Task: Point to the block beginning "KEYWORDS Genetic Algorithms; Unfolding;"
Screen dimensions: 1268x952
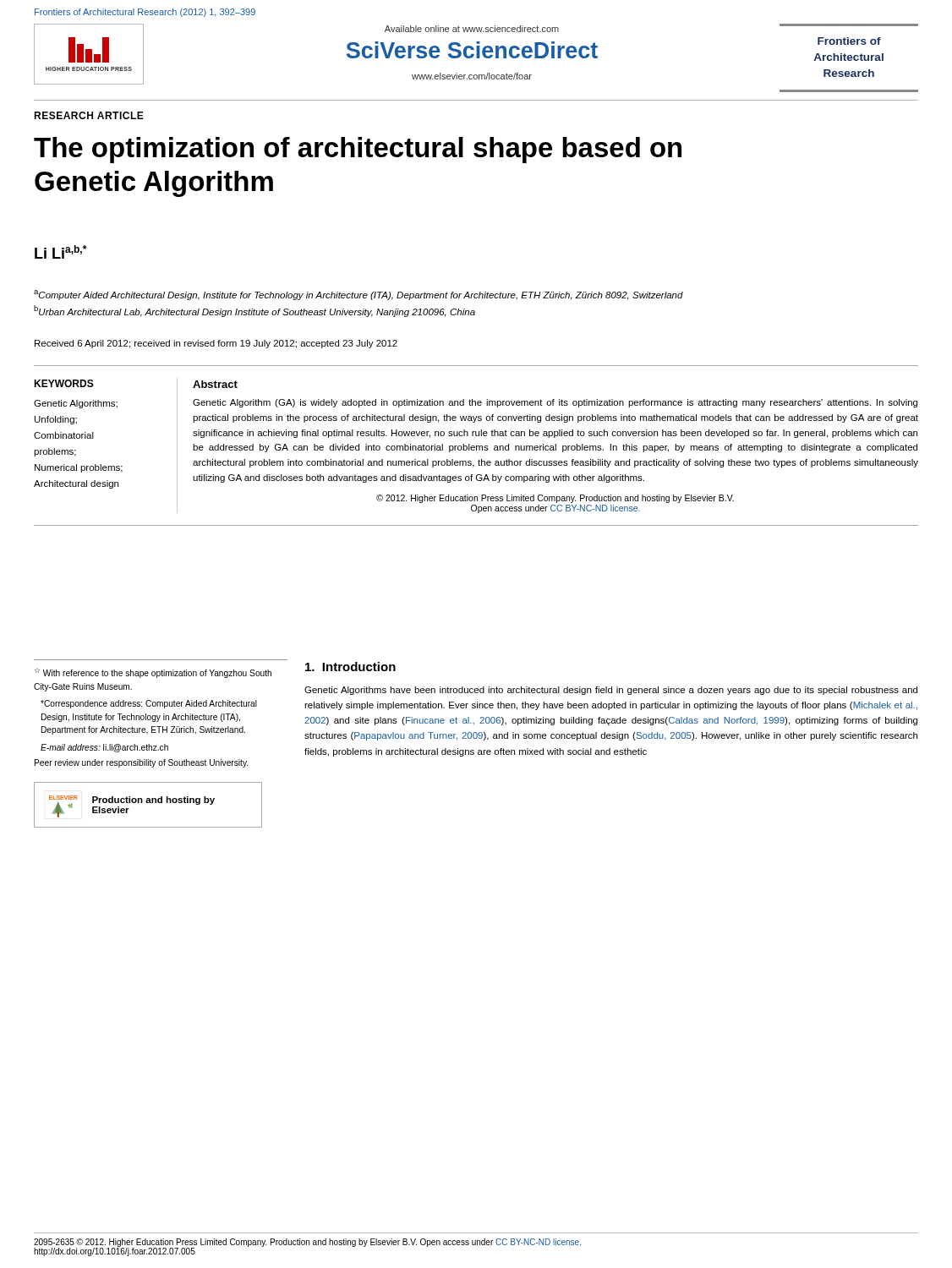Action: pyautogui.click(x=476, y=445)
